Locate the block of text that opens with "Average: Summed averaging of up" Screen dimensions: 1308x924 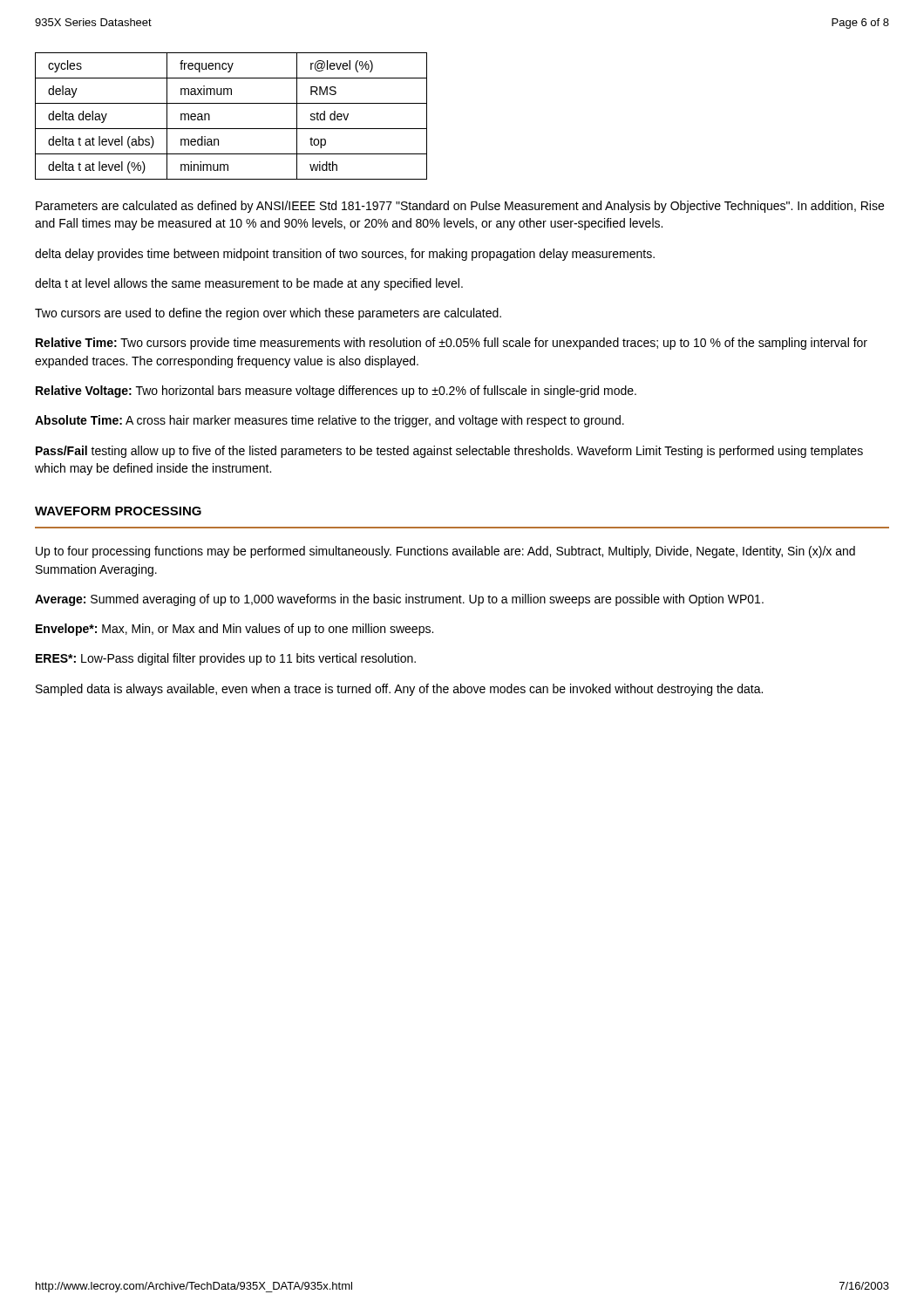(x=400, y=599)
